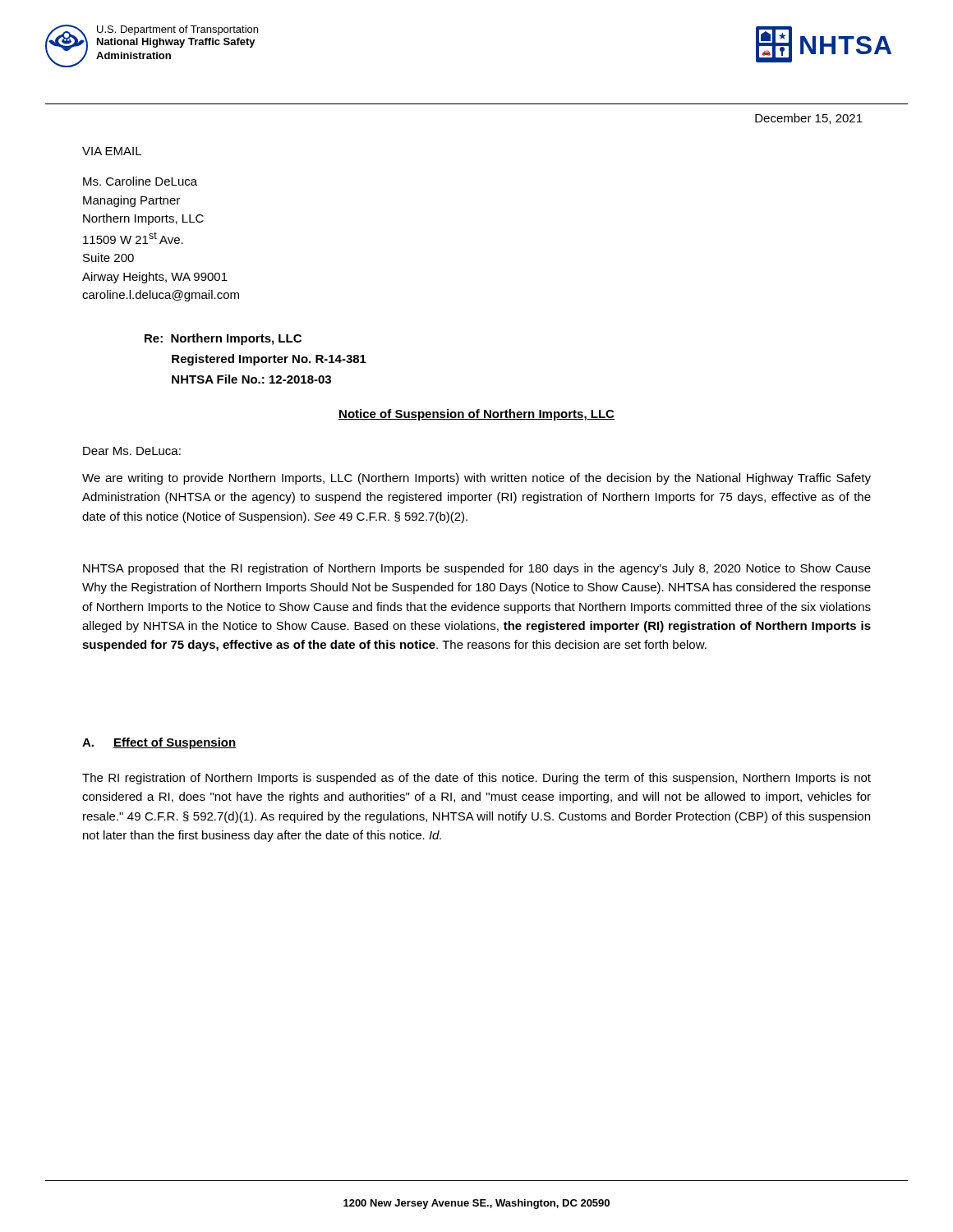Find the text block that says "The RI registration"
Viewport: 953px width, 1232px height.
[476, 806]
